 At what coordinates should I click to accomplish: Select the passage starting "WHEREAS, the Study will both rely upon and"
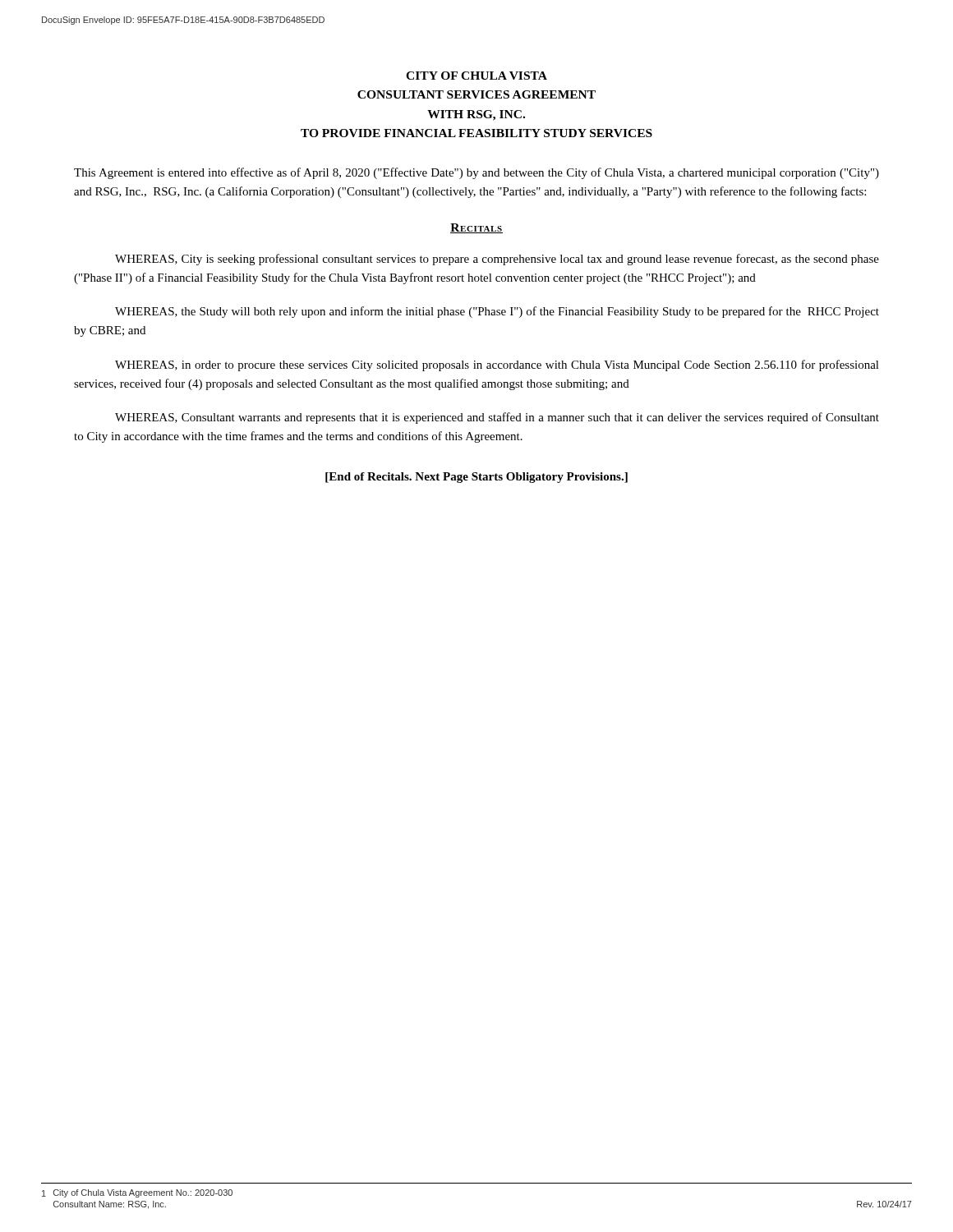click(476, 321)
